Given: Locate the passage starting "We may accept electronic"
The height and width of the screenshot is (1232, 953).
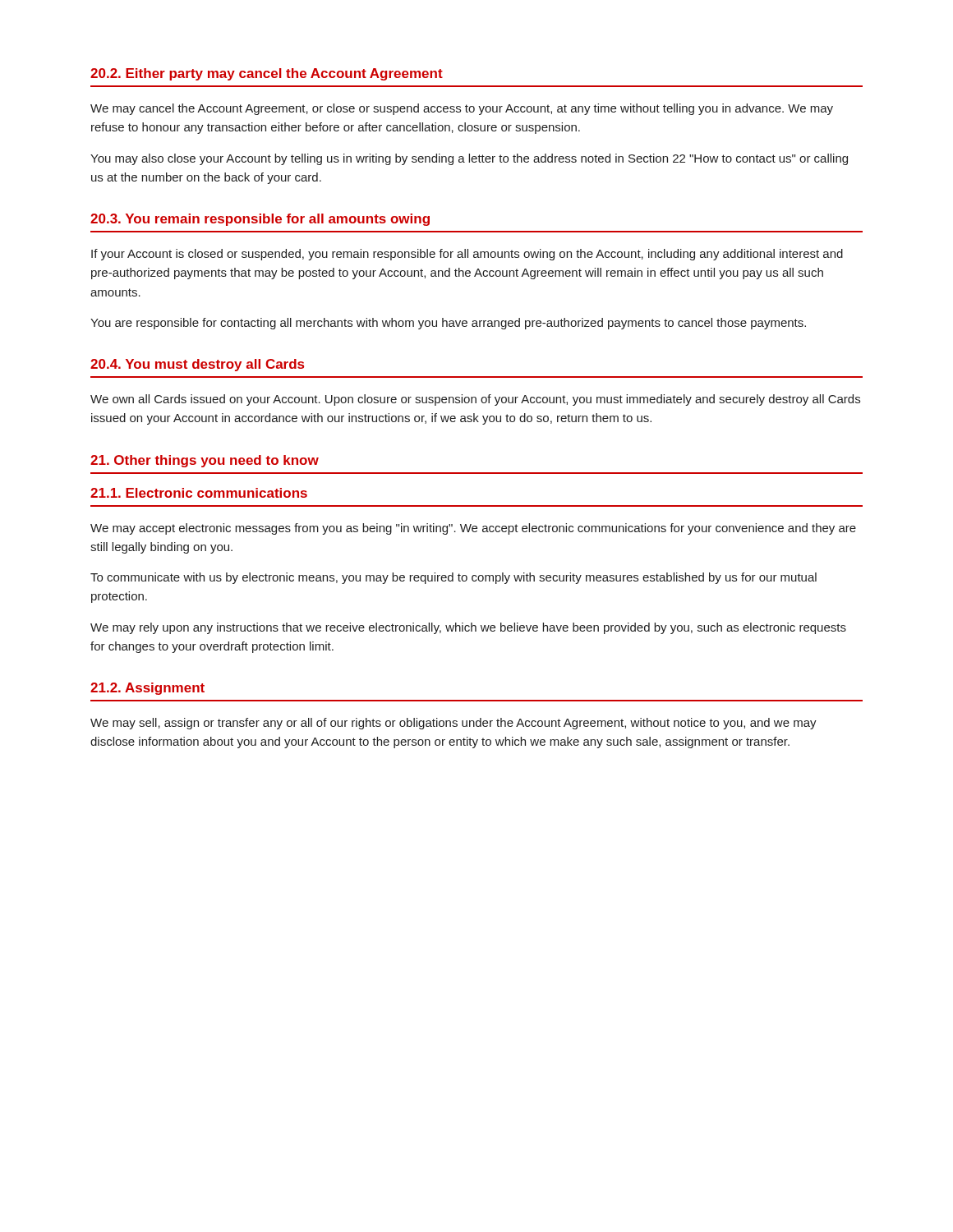Looking at the screenshot, I should [473, 537].
